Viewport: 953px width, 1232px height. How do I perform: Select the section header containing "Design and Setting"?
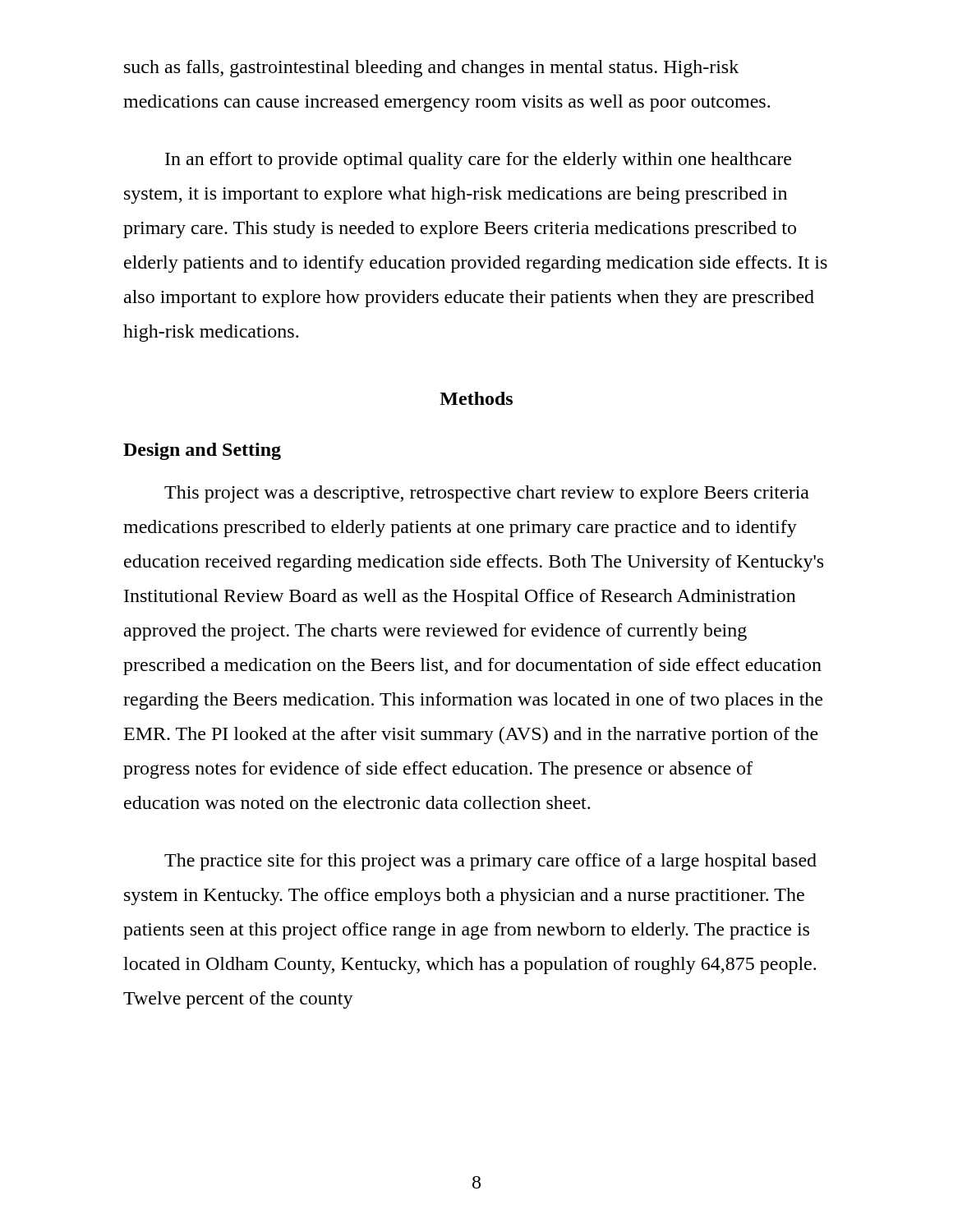[x=202, y=449]
